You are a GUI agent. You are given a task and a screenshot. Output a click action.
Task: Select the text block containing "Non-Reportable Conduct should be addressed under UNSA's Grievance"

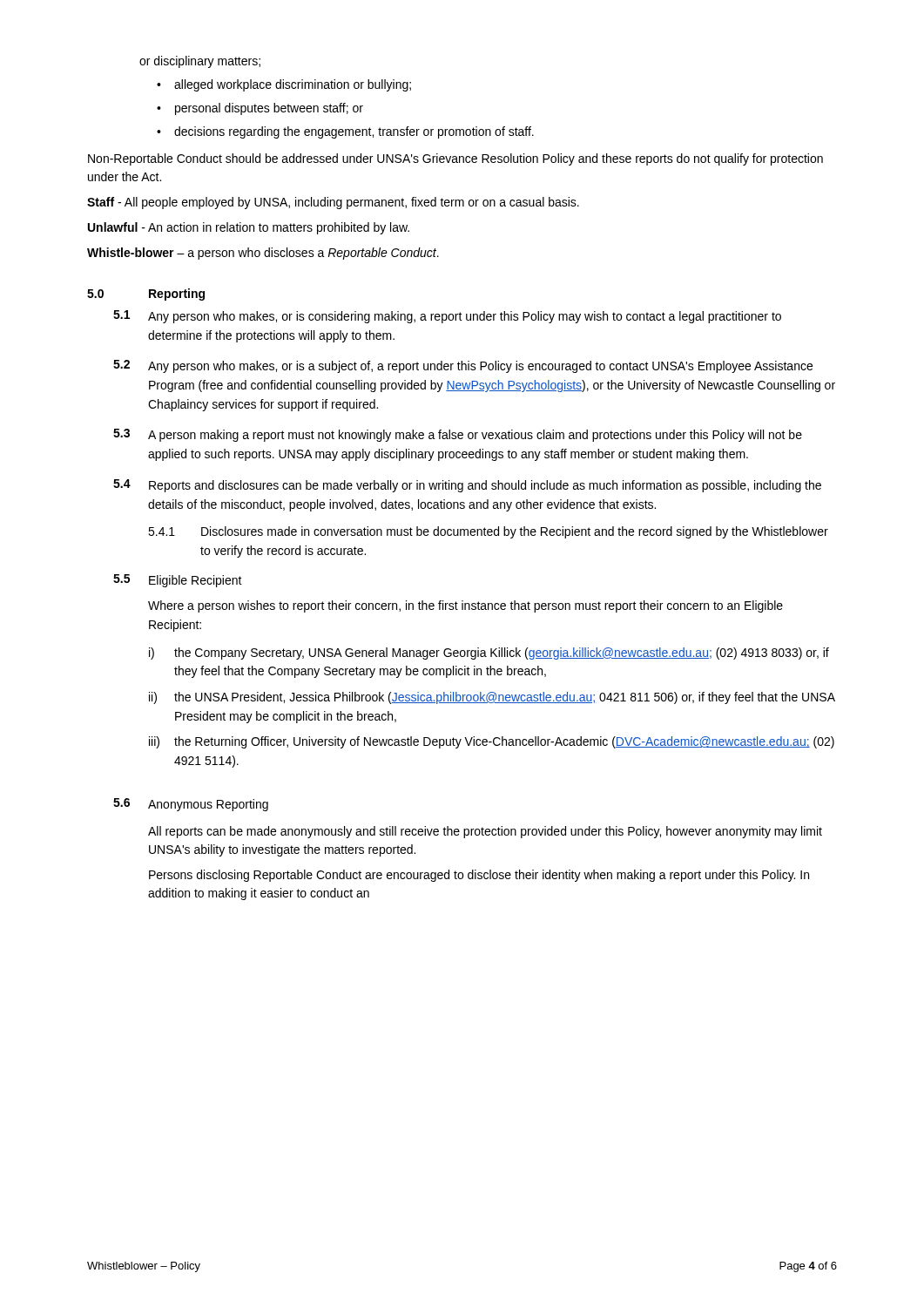pos(455,168)
